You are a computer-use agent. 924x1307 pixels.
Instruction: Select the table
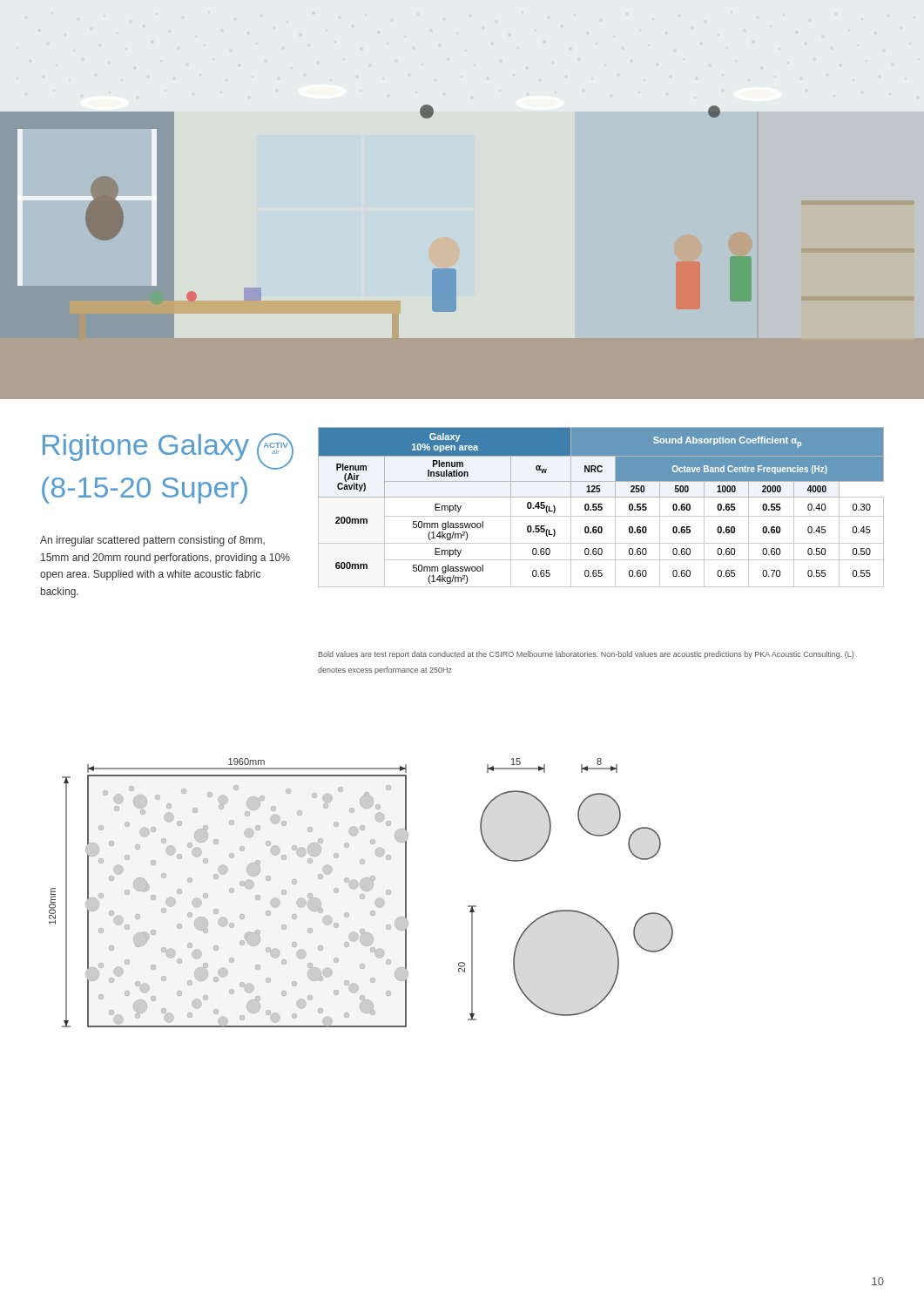[601, 507]
